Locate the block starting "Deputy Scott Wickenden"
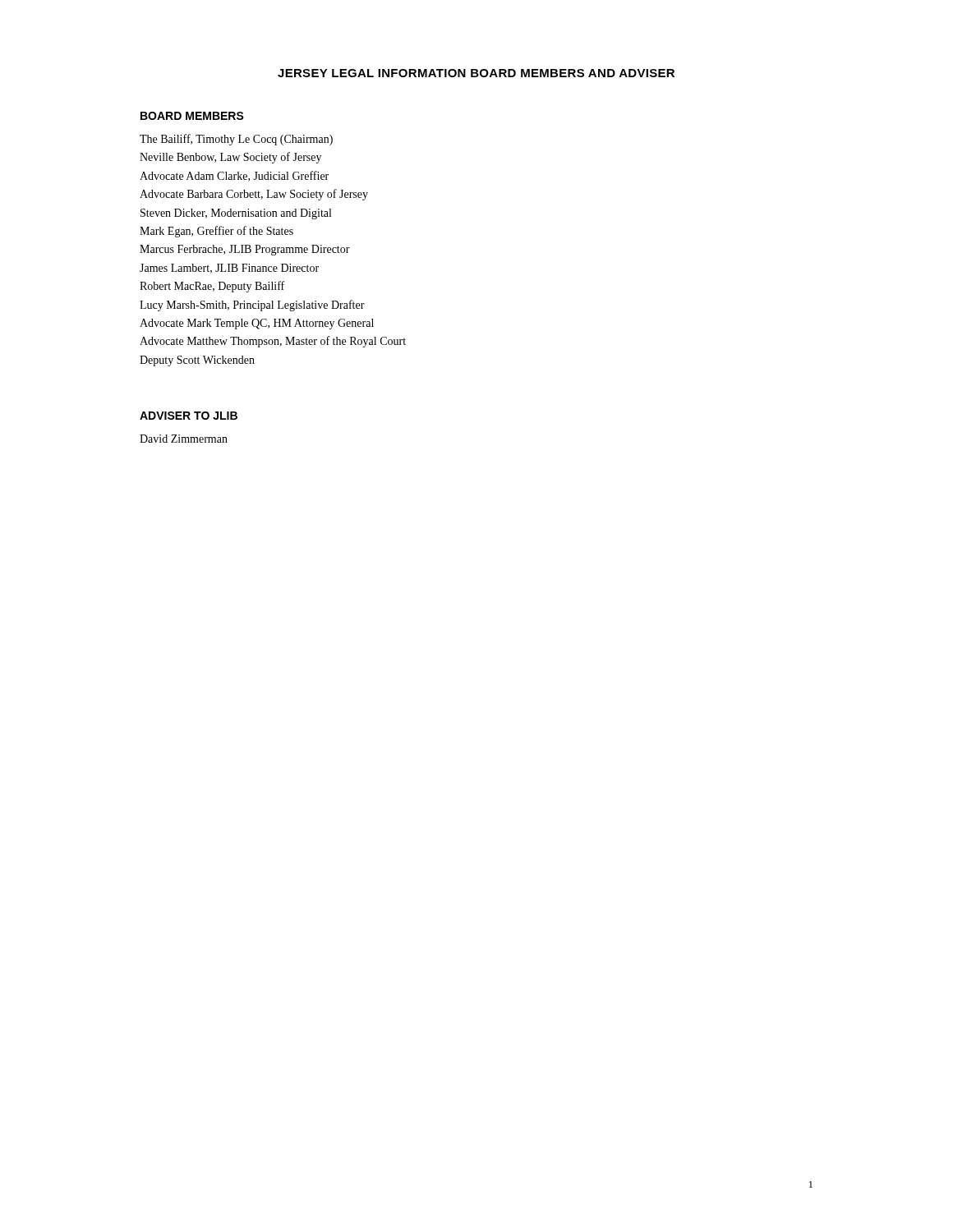Screen dimensions: 1232x953 (197, 360)
